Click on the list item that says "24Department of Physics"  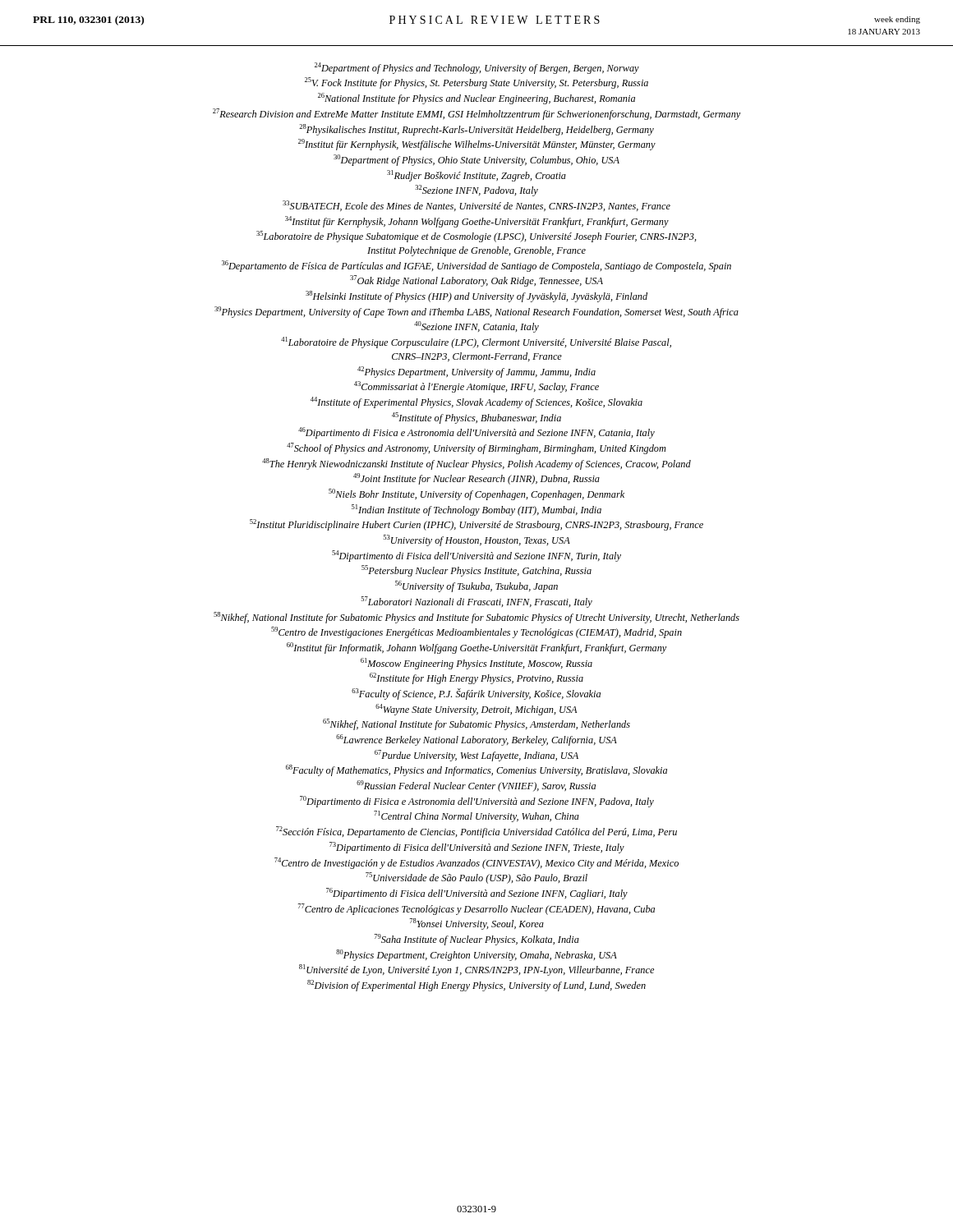click(x=476, y=67)
